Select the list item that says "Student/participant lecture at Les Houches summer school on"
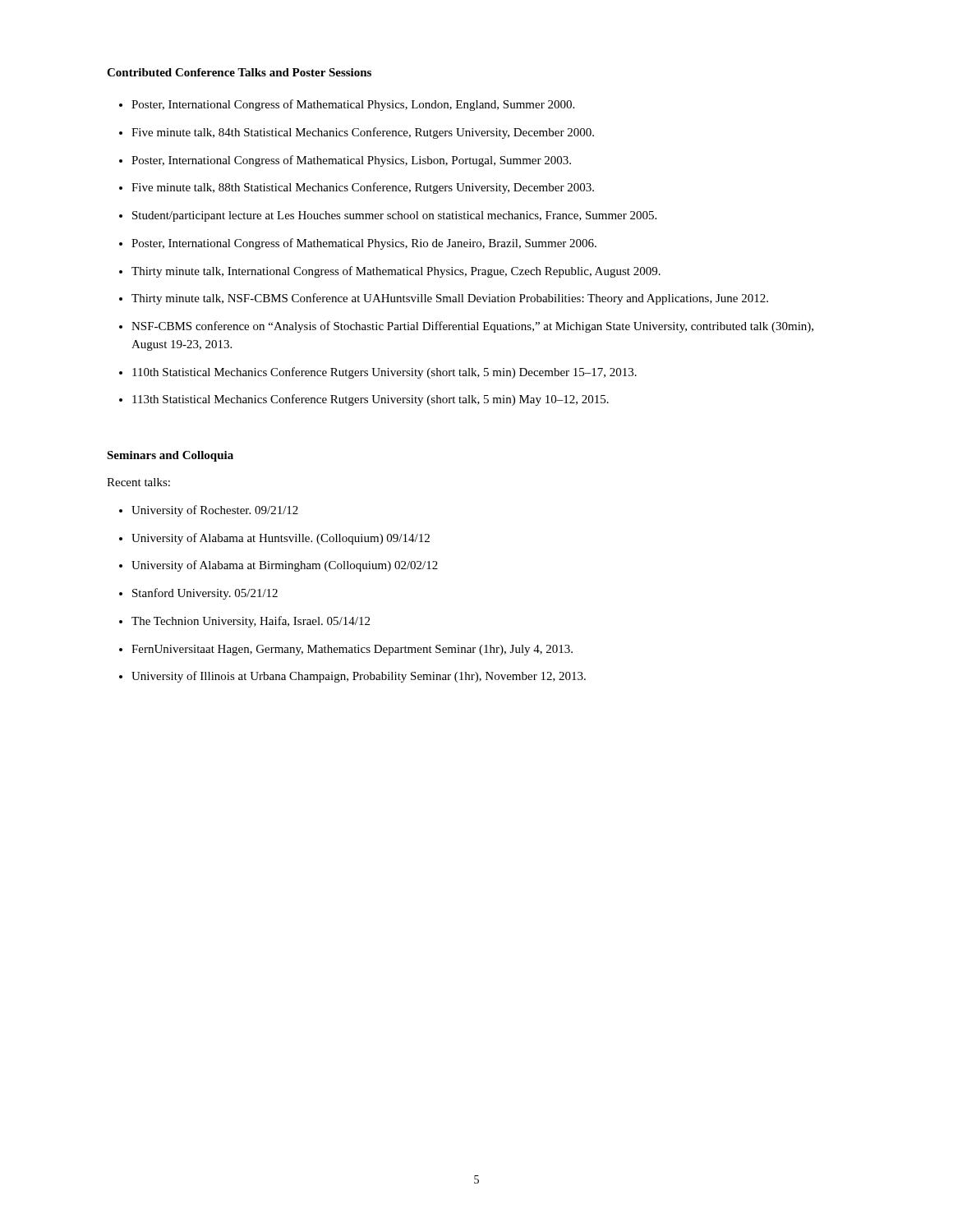Viewport: 953px width, 1232px height. (394, 215)
